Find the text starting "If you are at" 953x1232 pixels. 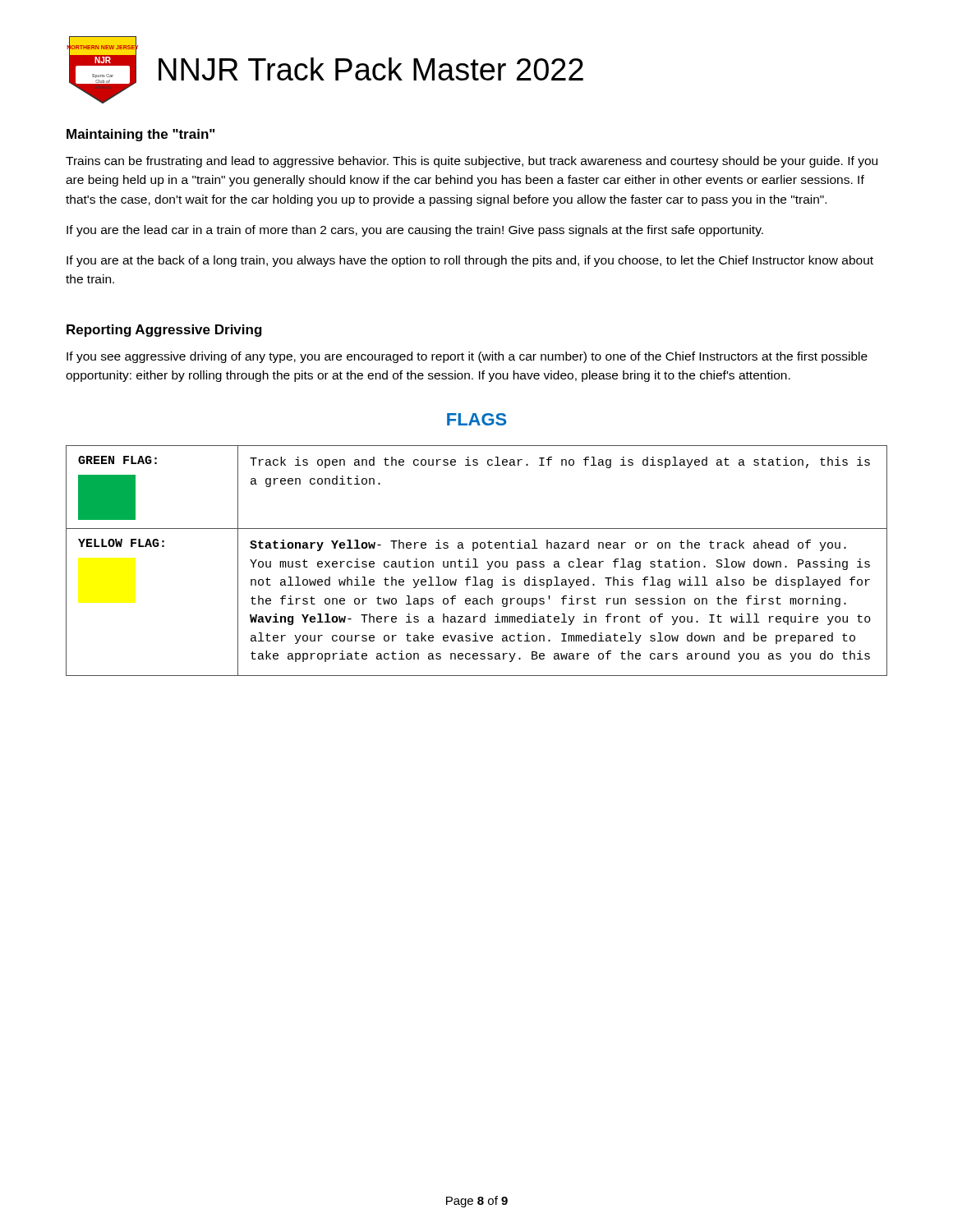470,270
